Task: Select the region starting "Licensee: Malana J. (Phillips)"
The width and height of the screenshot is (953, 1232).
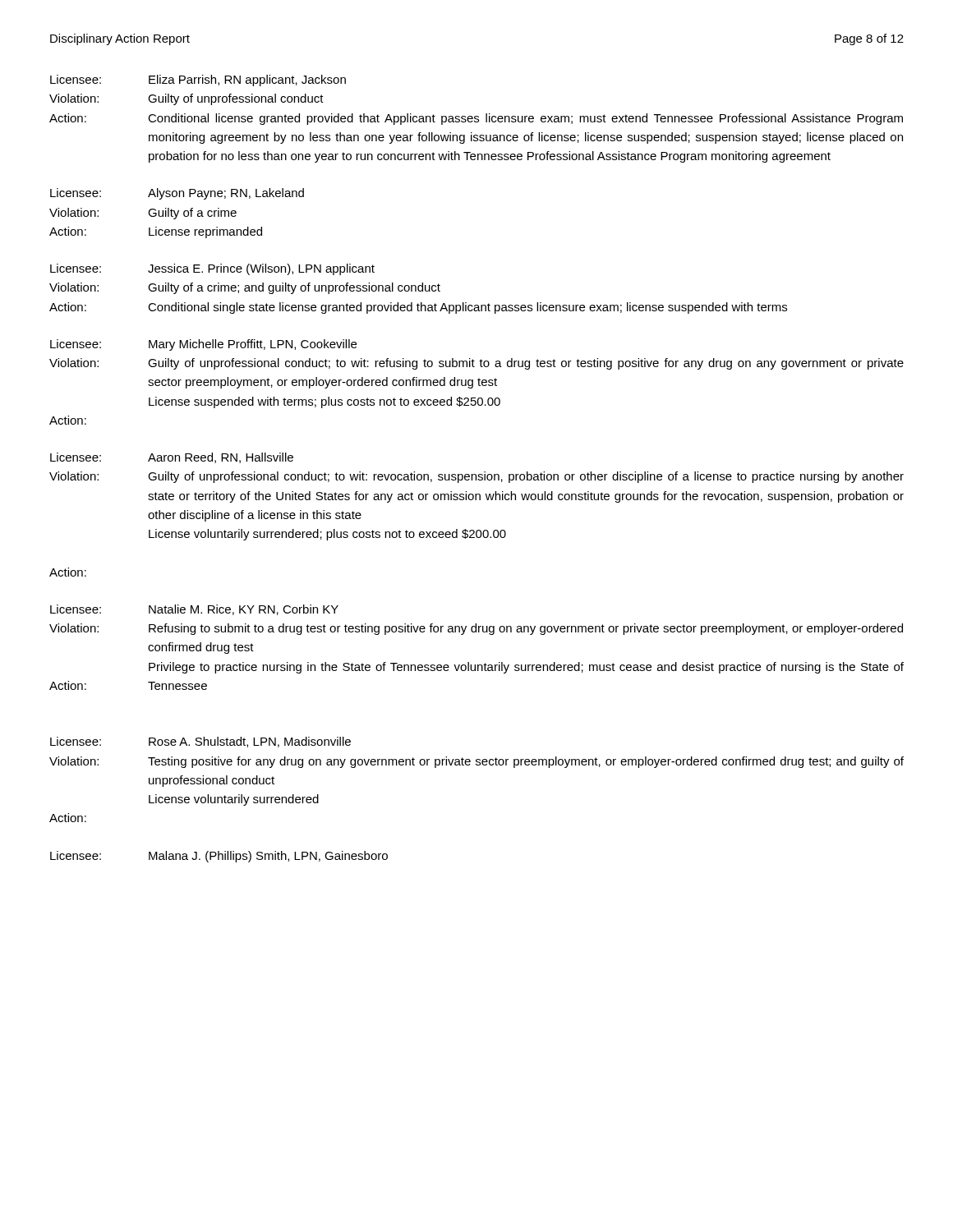Action: 219,857
